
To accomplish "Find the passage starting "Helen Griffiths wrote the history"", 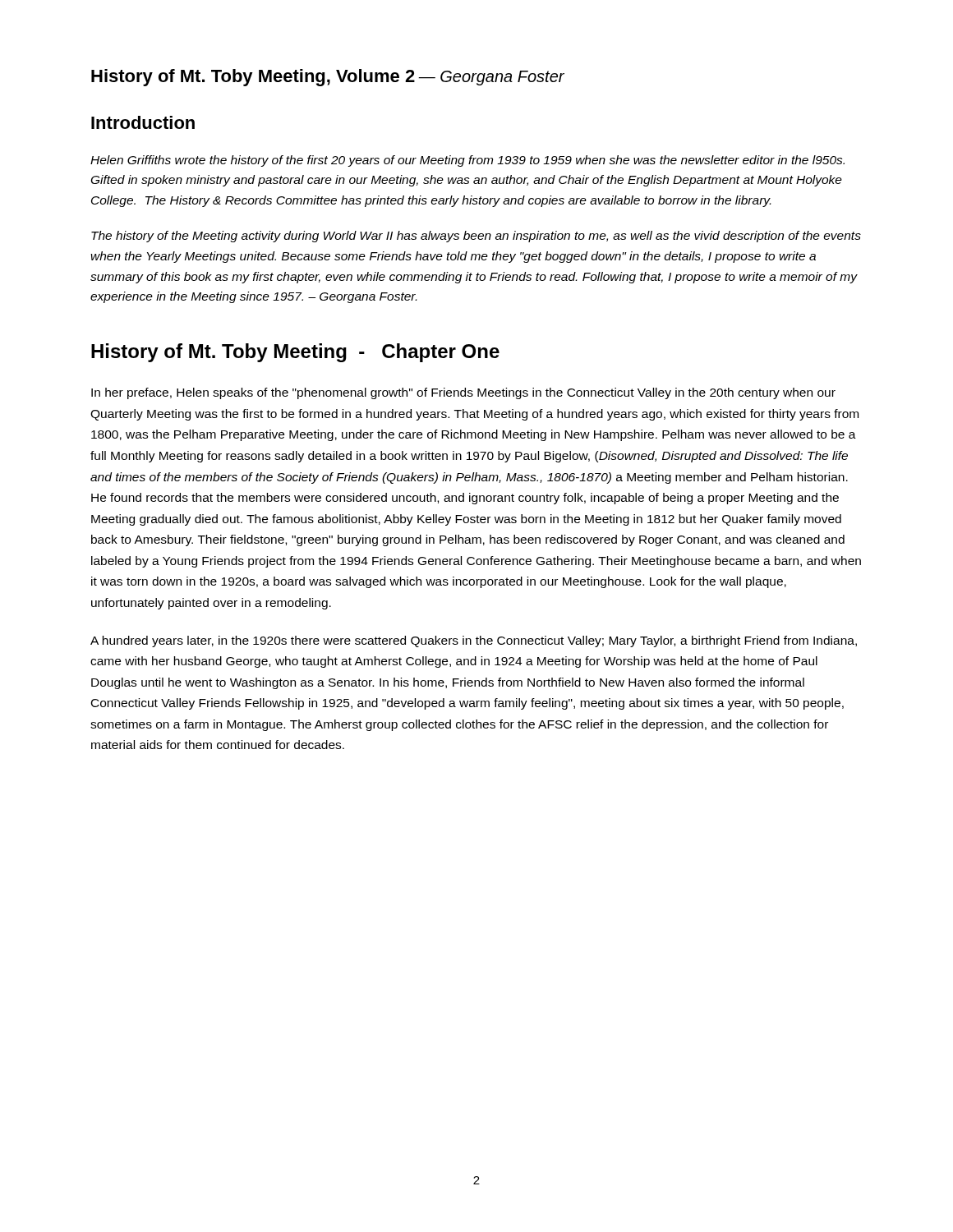I will [x=468, y=180].
